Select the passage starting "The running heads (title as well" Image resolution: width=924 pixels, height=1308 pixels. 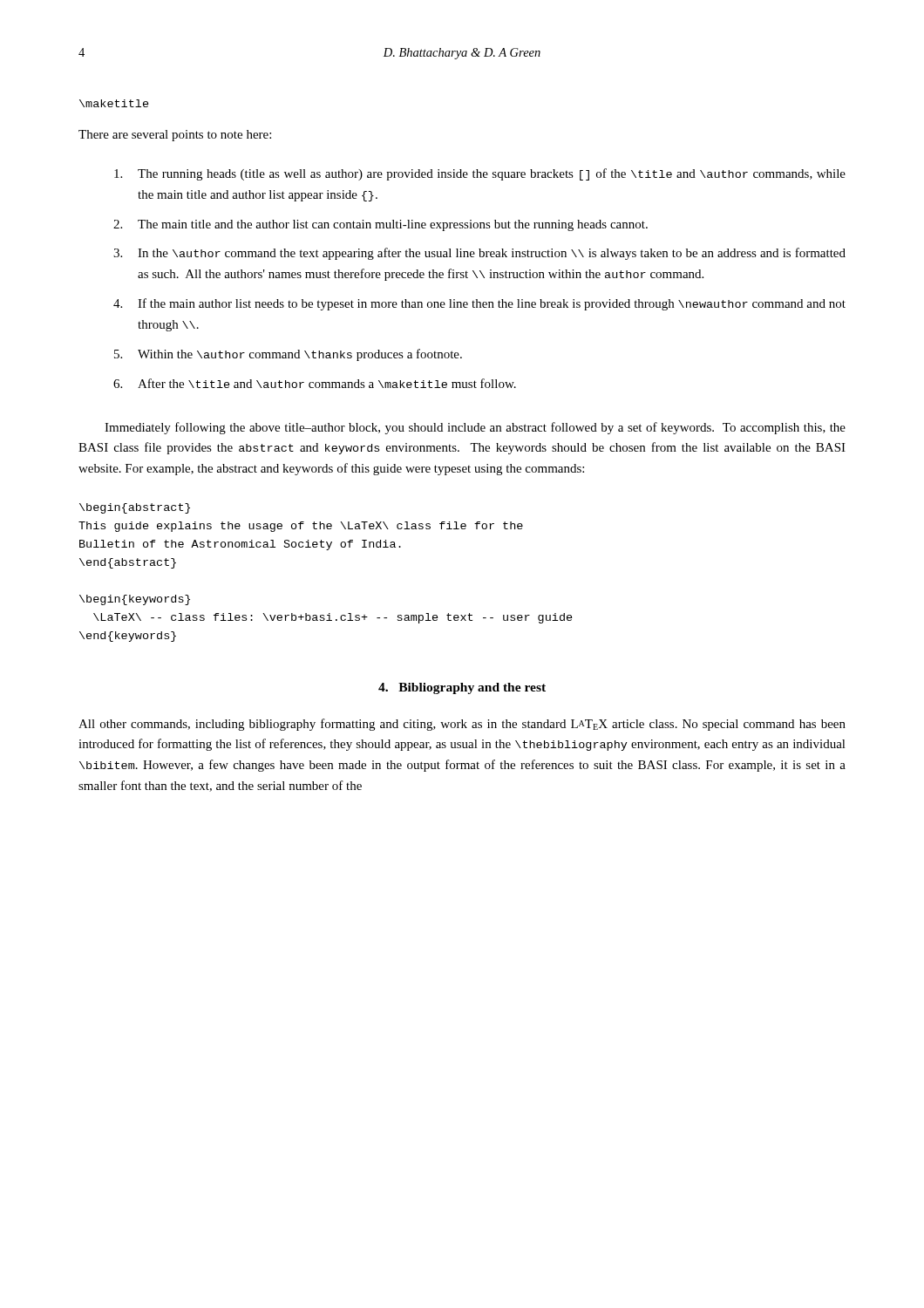(479, 185)
